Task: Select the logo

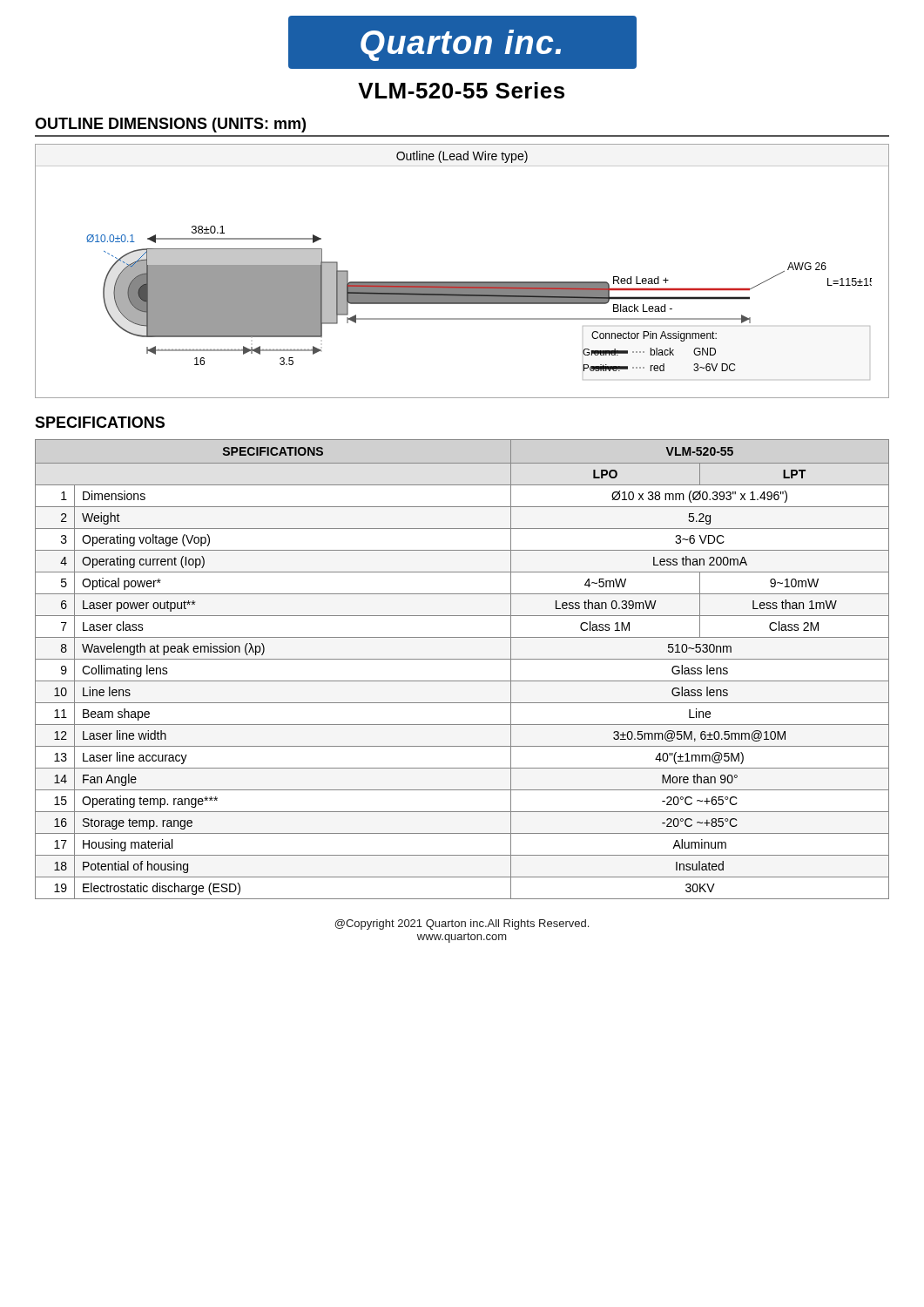Action: click(462, 42)
